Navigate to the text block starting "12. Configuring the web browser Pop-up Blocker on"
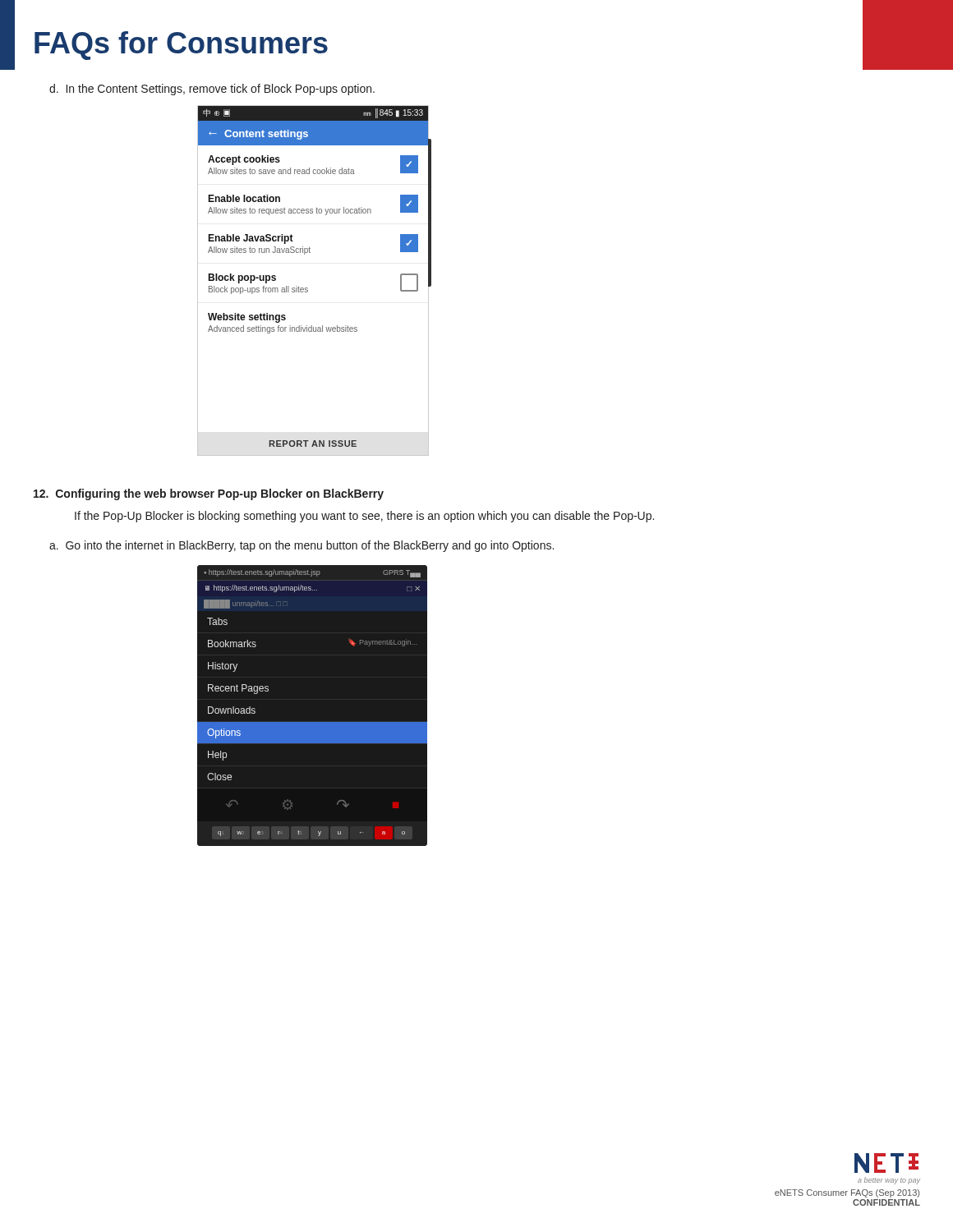 (208, 494)
